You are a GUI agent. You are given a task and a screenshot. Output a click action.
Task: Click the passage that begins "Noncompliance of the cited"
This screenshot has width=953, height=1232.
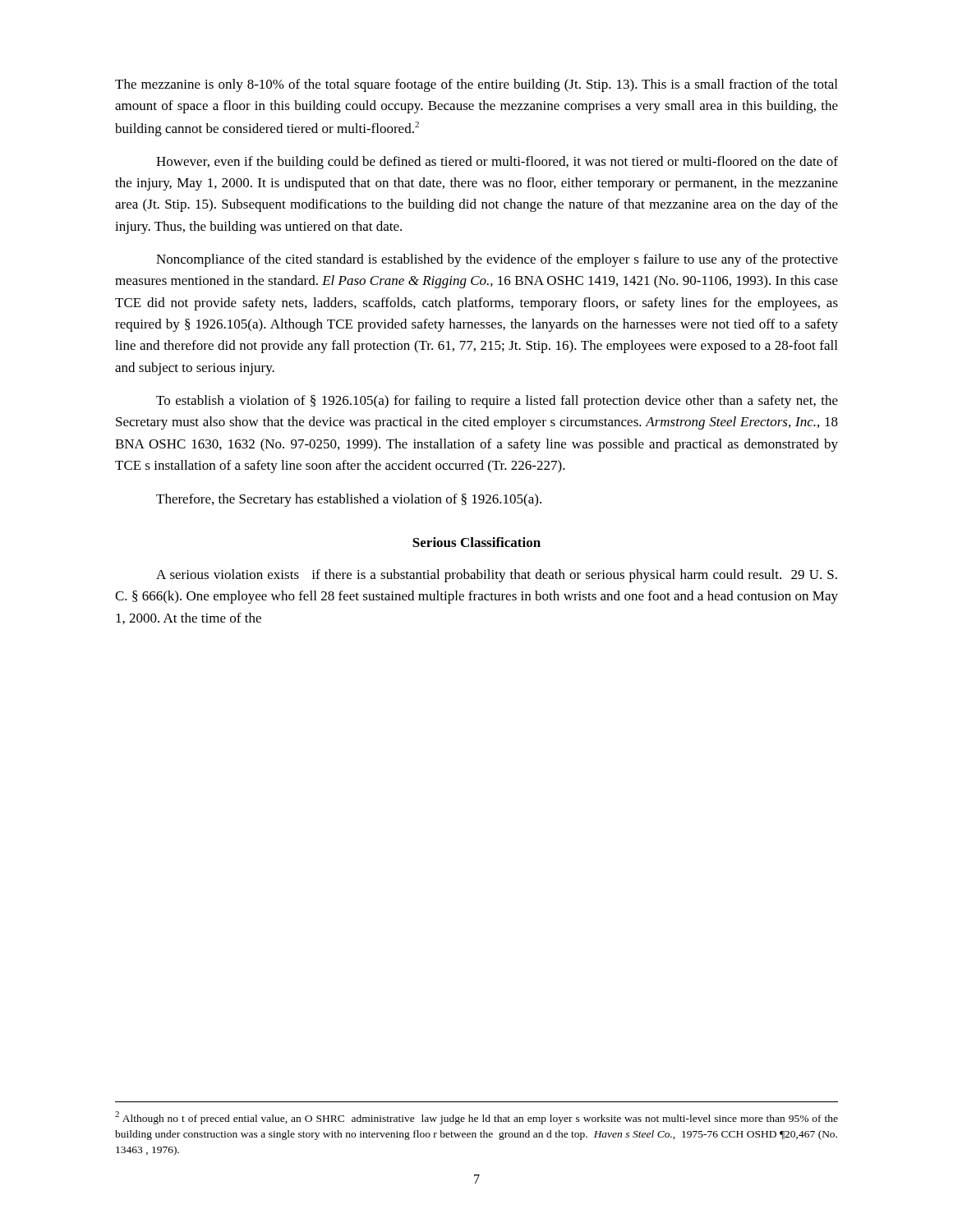476,313
